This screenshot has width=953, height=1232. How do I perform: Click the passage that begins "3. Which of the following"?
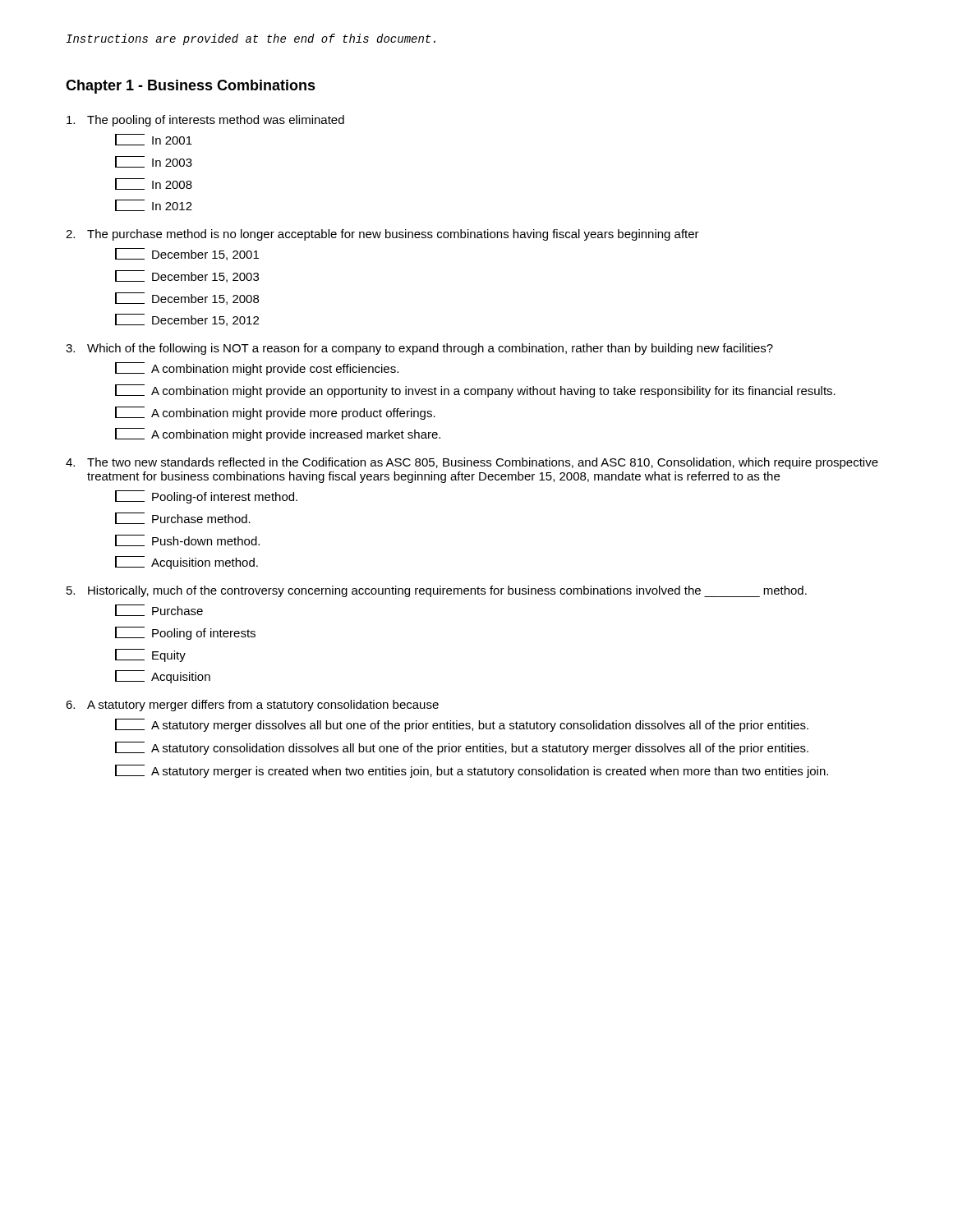(476, 392)
